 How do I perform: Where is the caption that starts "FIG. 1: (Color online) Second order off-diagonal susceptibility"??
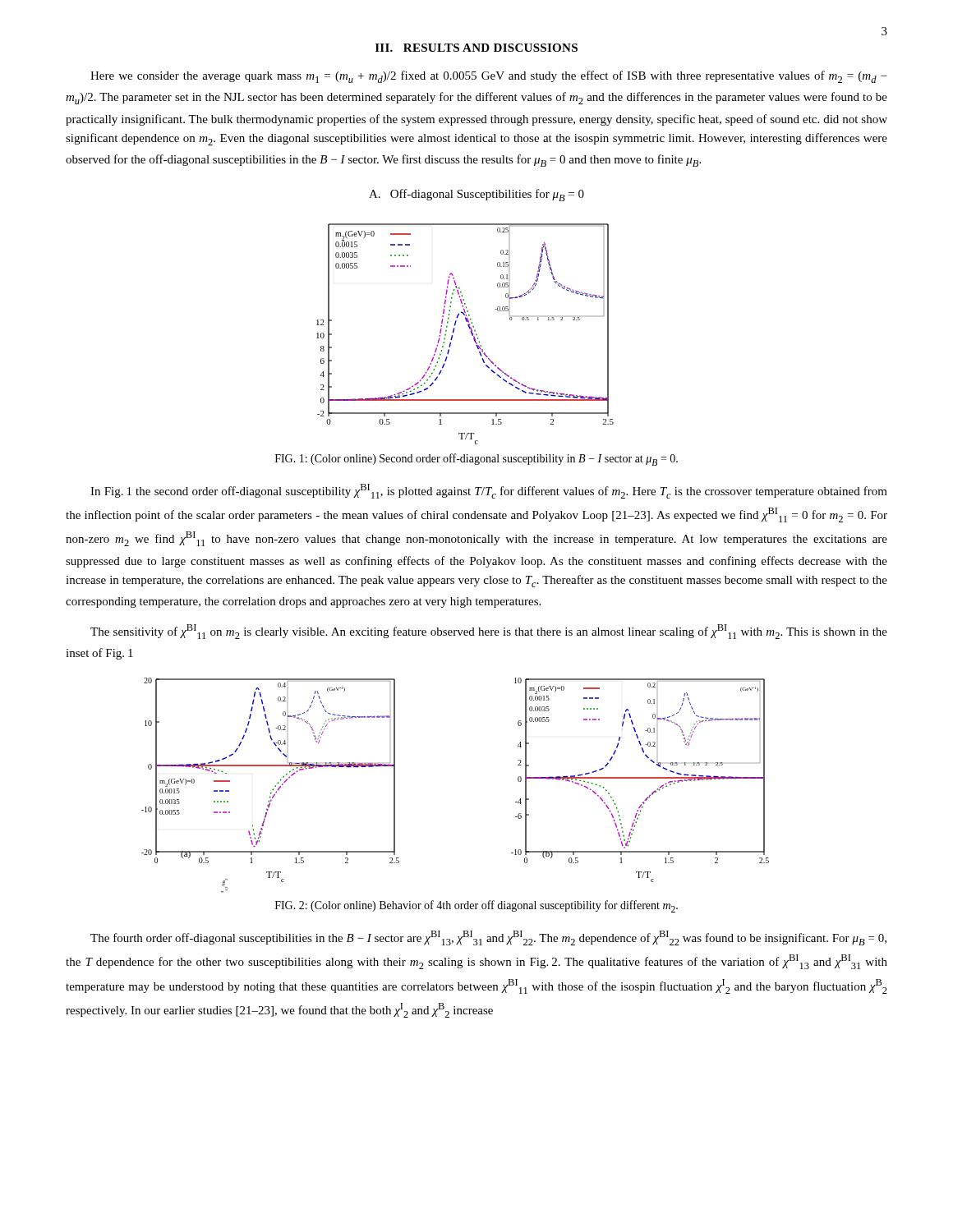click(x=476, y=460)
